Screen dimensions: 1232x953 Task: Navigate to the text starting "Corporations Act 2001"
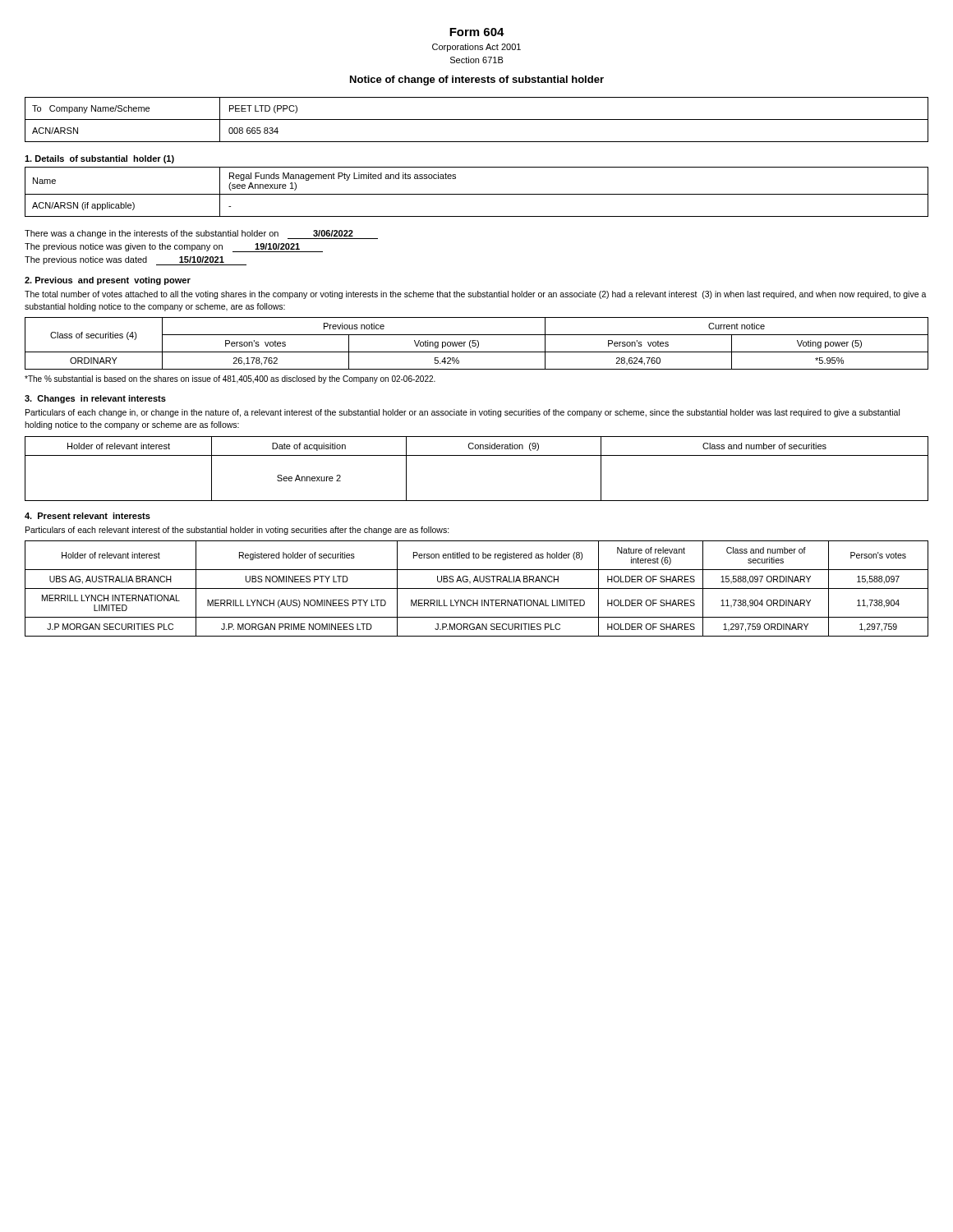(476, 47)
